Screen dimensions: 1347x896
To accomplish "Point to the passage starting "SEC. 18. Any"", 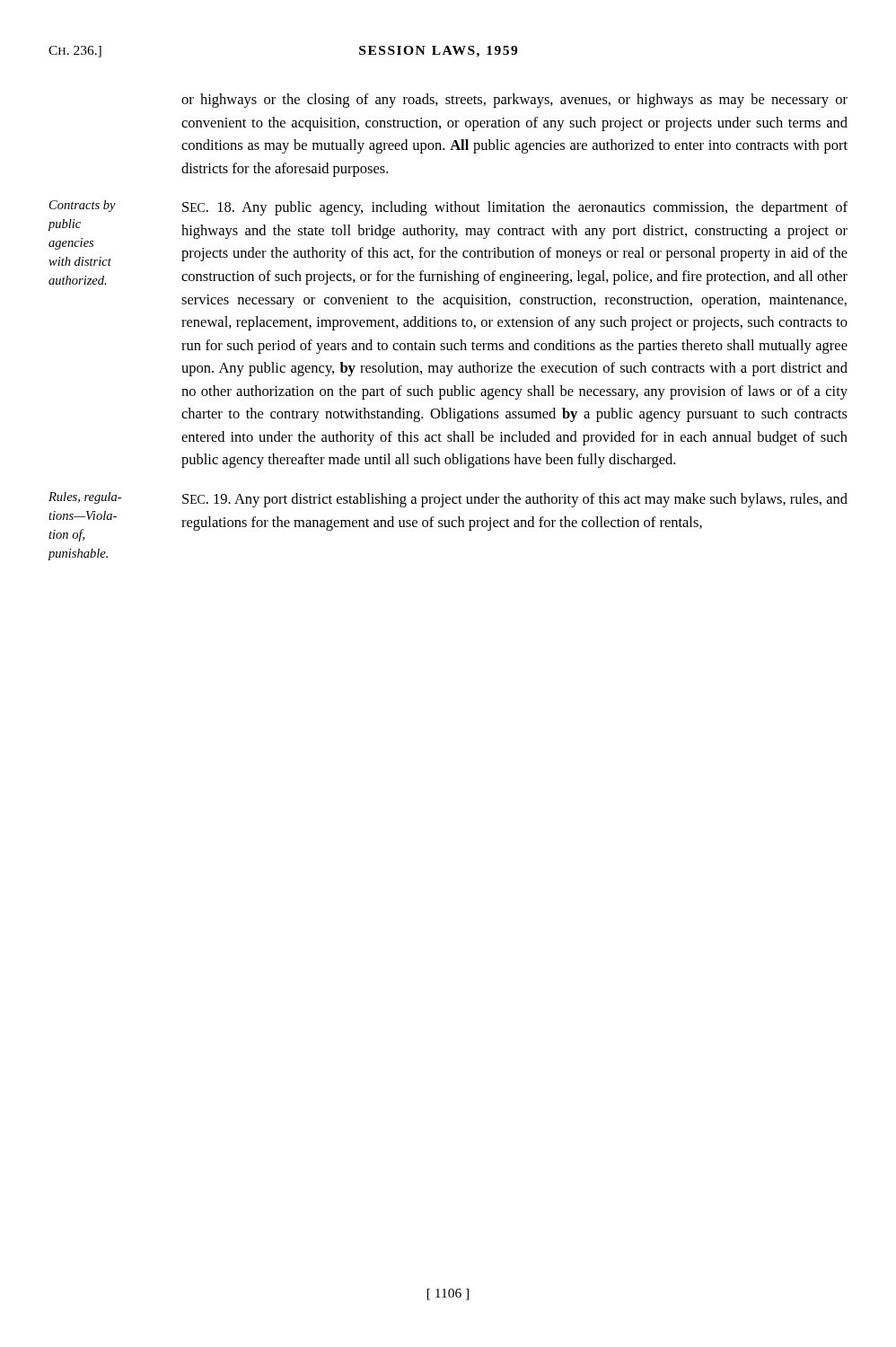I will pyautogui.click(x=514, y=333).
